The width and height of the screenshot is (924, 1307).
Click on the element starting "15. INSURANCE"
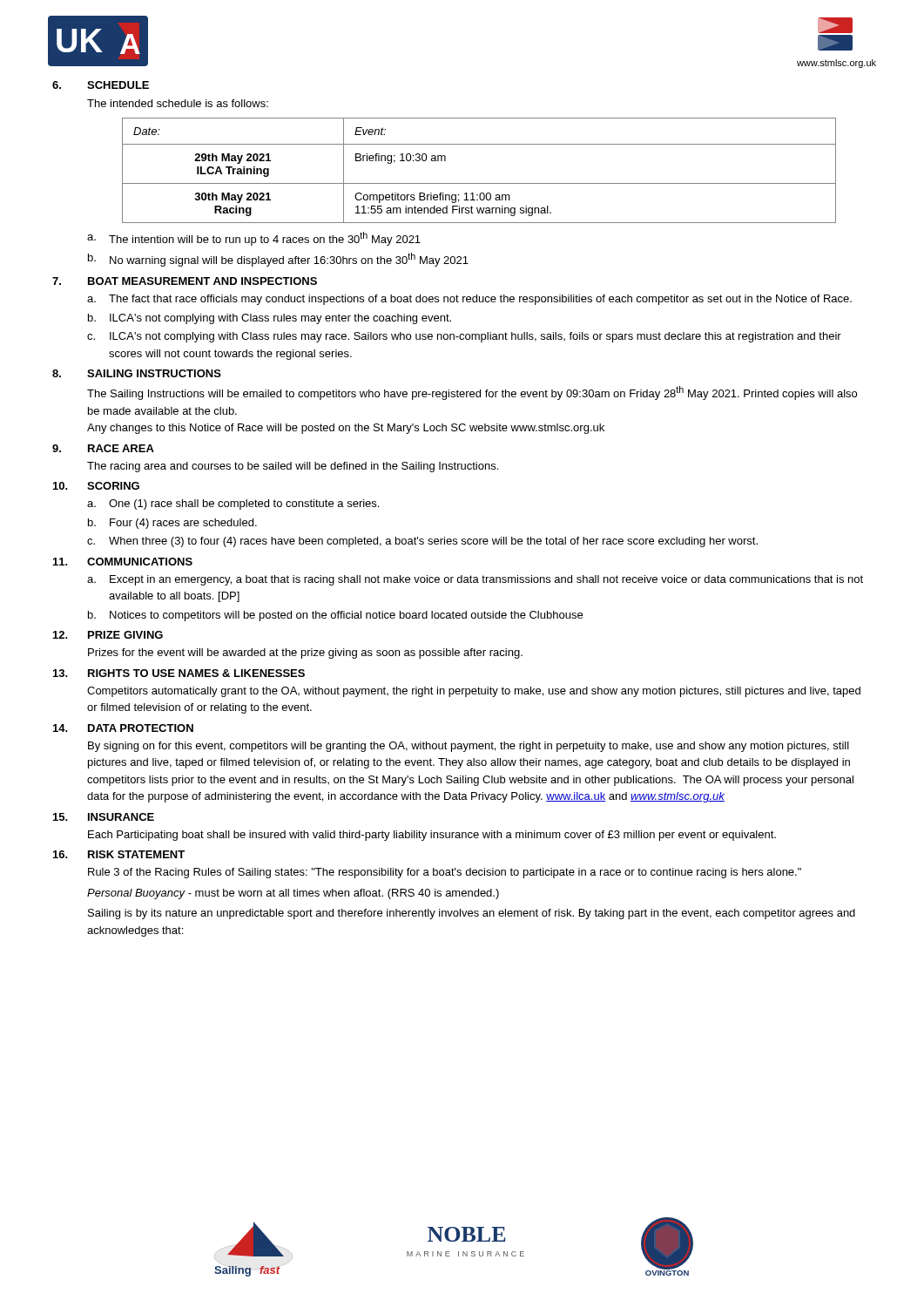click(x=103, y=817)
